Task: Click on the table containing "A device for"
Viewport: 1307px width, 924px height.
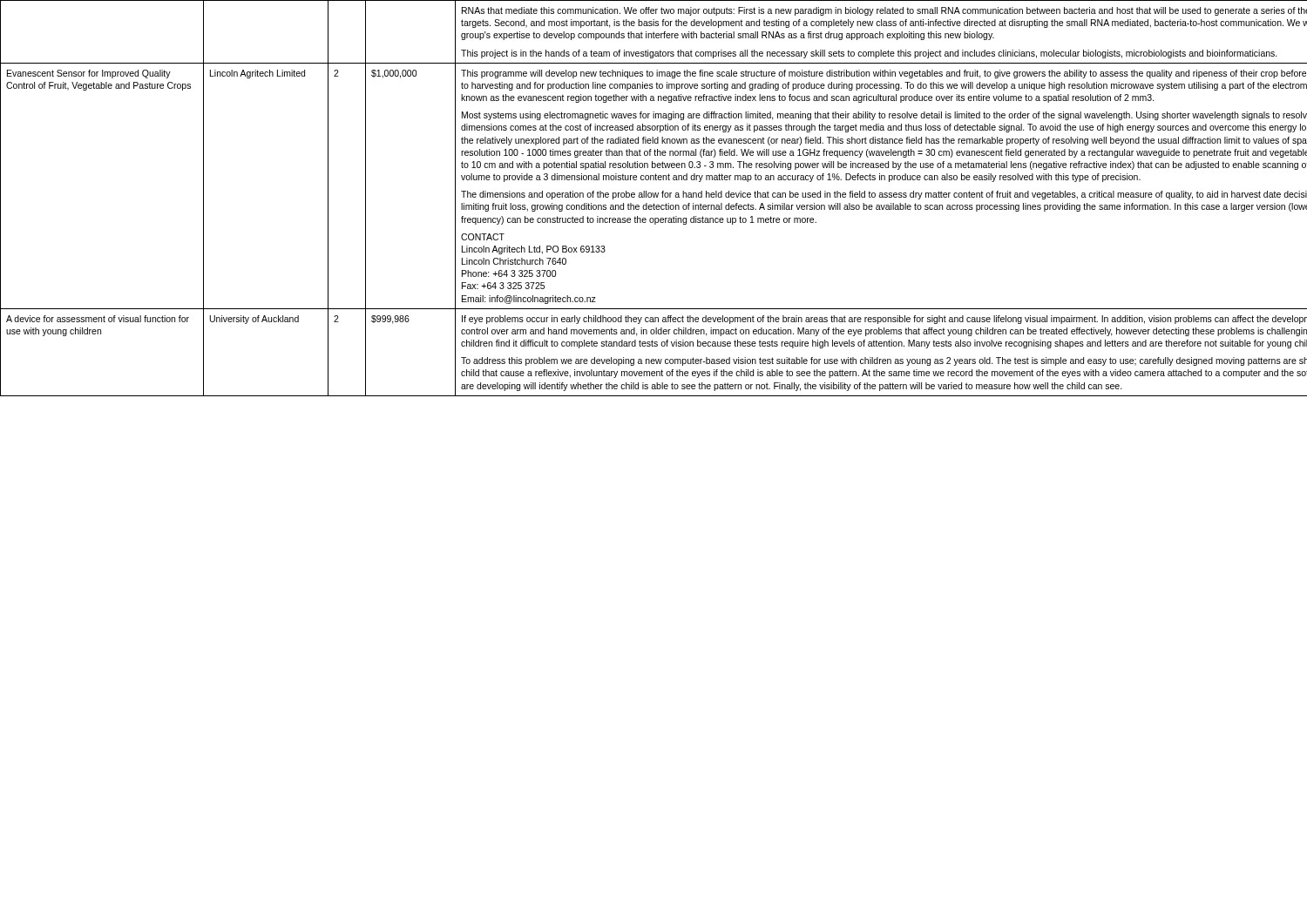Action: pyautogui.click(x=654, y=462)
